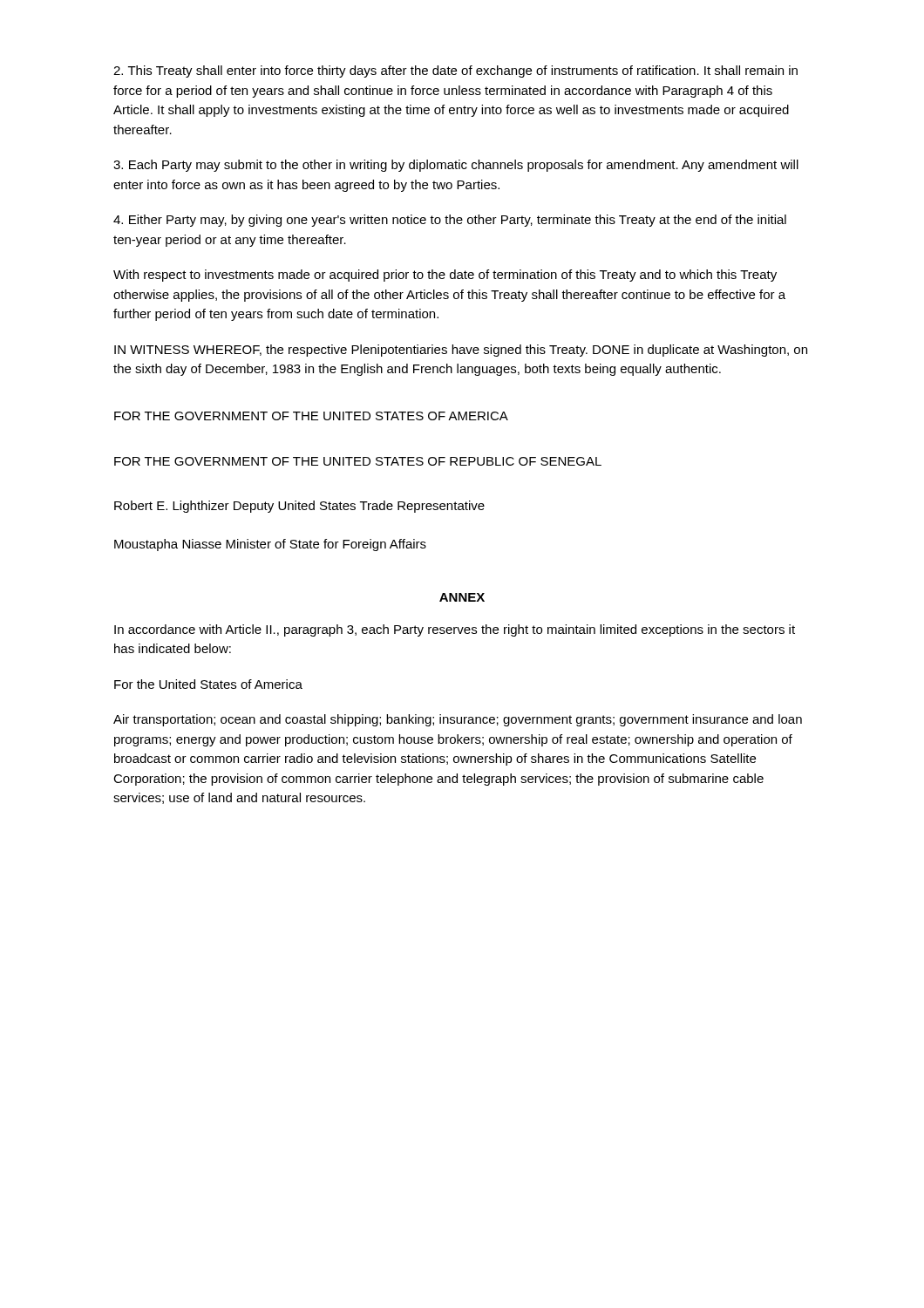924x1308 pixels.
Task: Select the text block containing "Moustapha Niasse Minister"
Action: click(x=270, y=544)
